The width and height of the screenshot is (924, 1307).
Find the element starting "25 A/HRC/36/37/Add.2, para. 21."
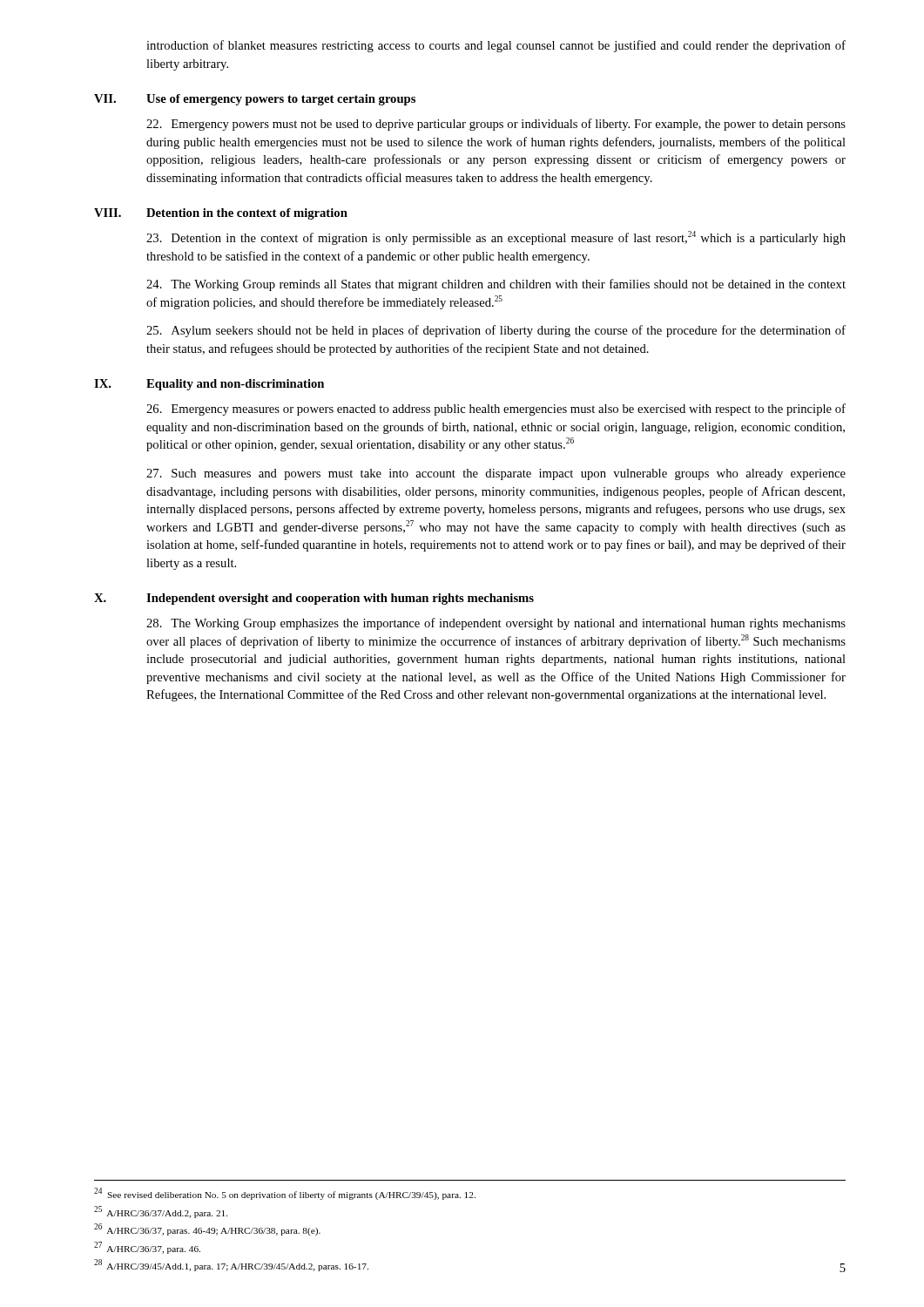161,1212
